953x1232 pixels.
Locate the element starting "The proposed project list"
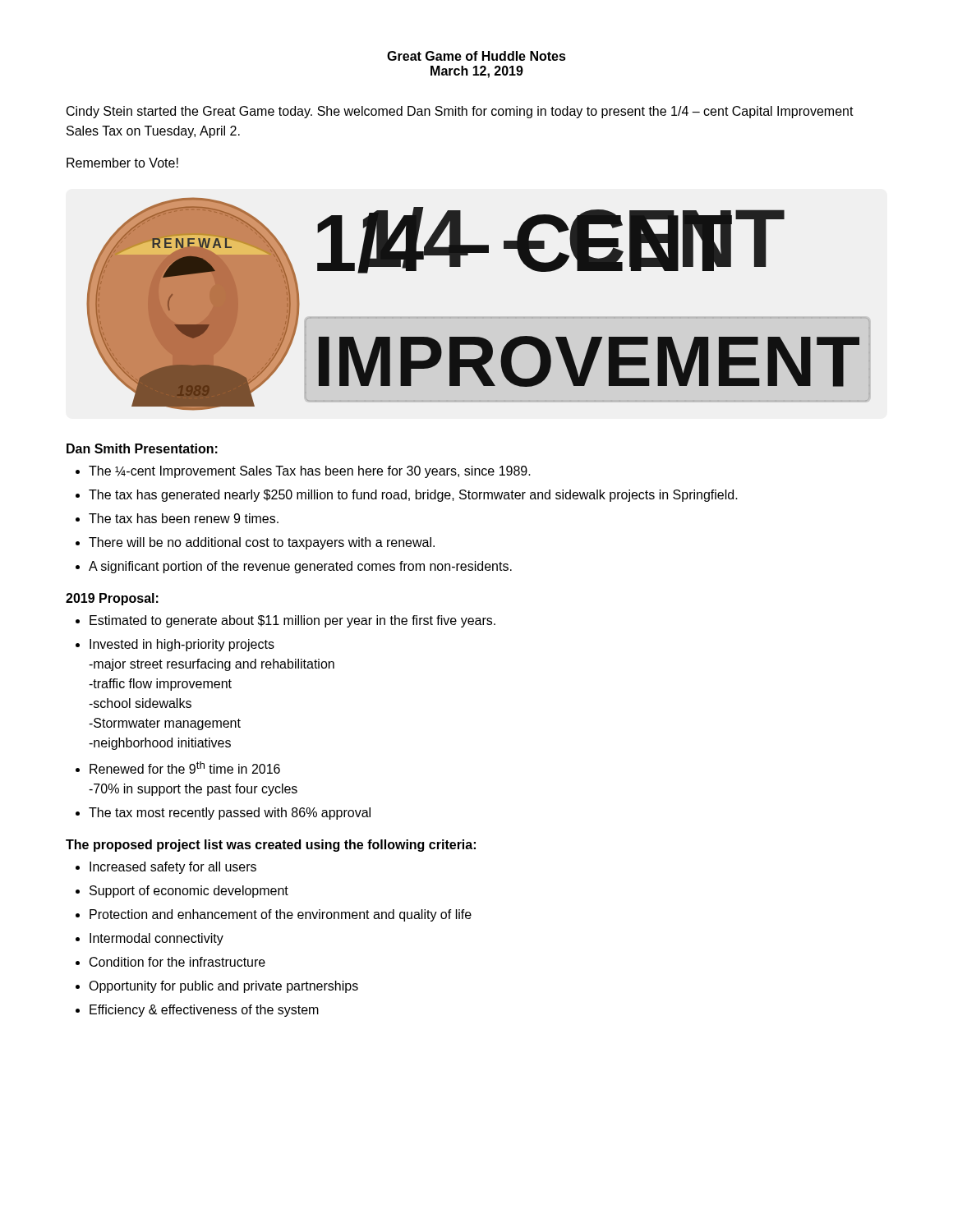271,845
